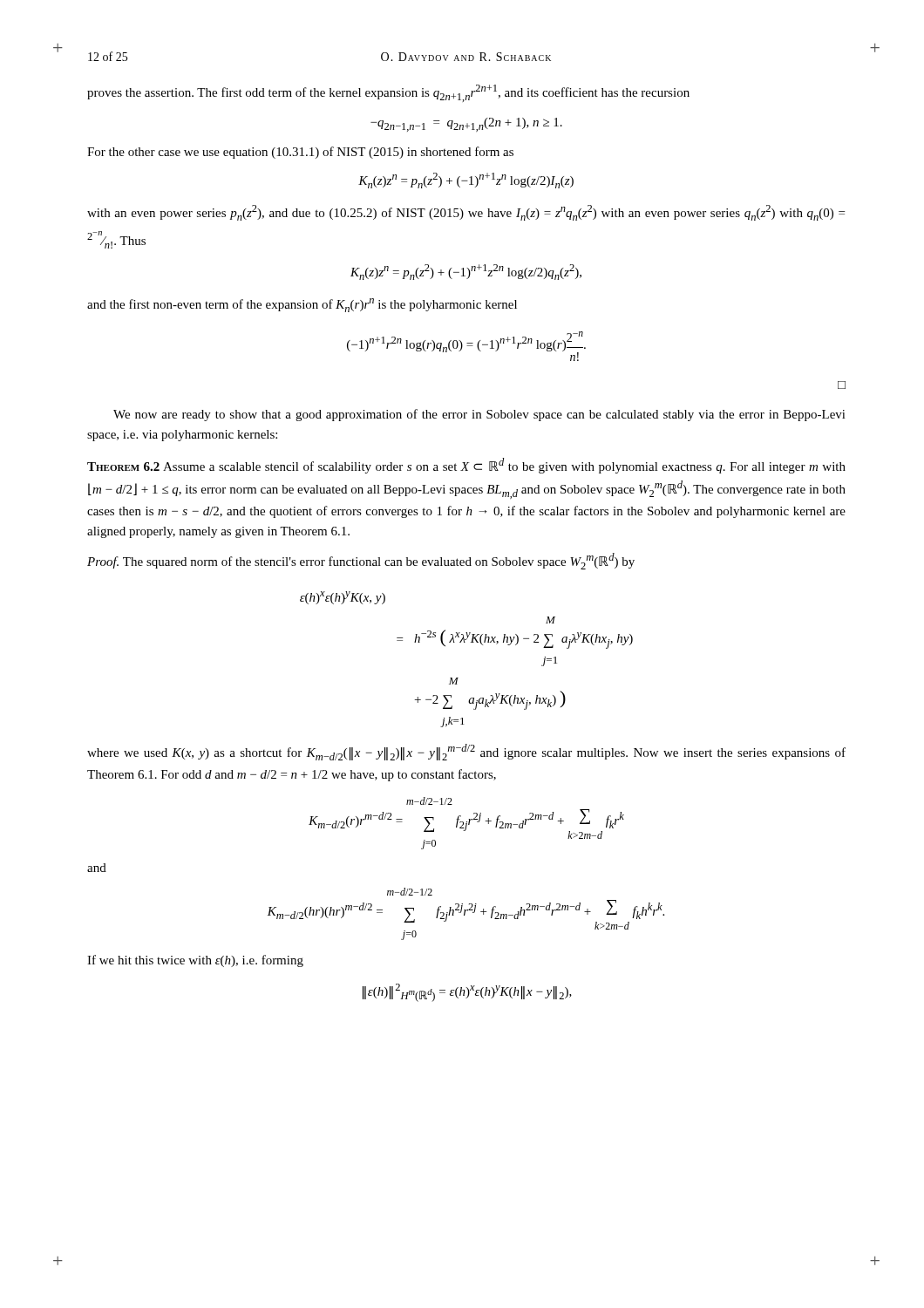924x1308 pixels.
Task: Where is the passage that starts "and the first non-even term"?
Action: [466, 305]
